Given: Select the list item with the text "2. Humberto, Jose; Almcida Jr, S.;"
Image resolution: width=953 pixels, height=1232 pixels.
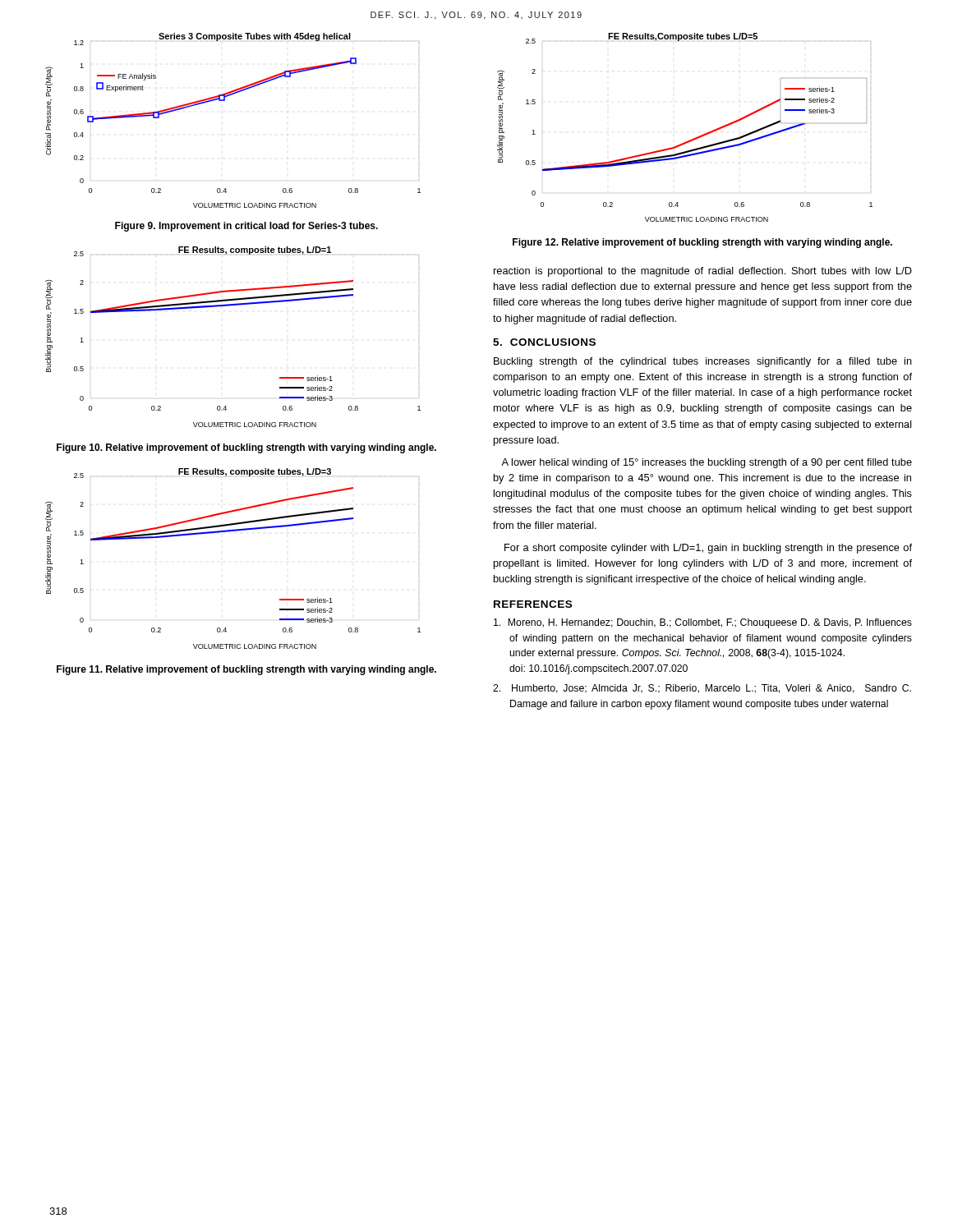Looking at the screenshot, I should click(x=702, y=696).
